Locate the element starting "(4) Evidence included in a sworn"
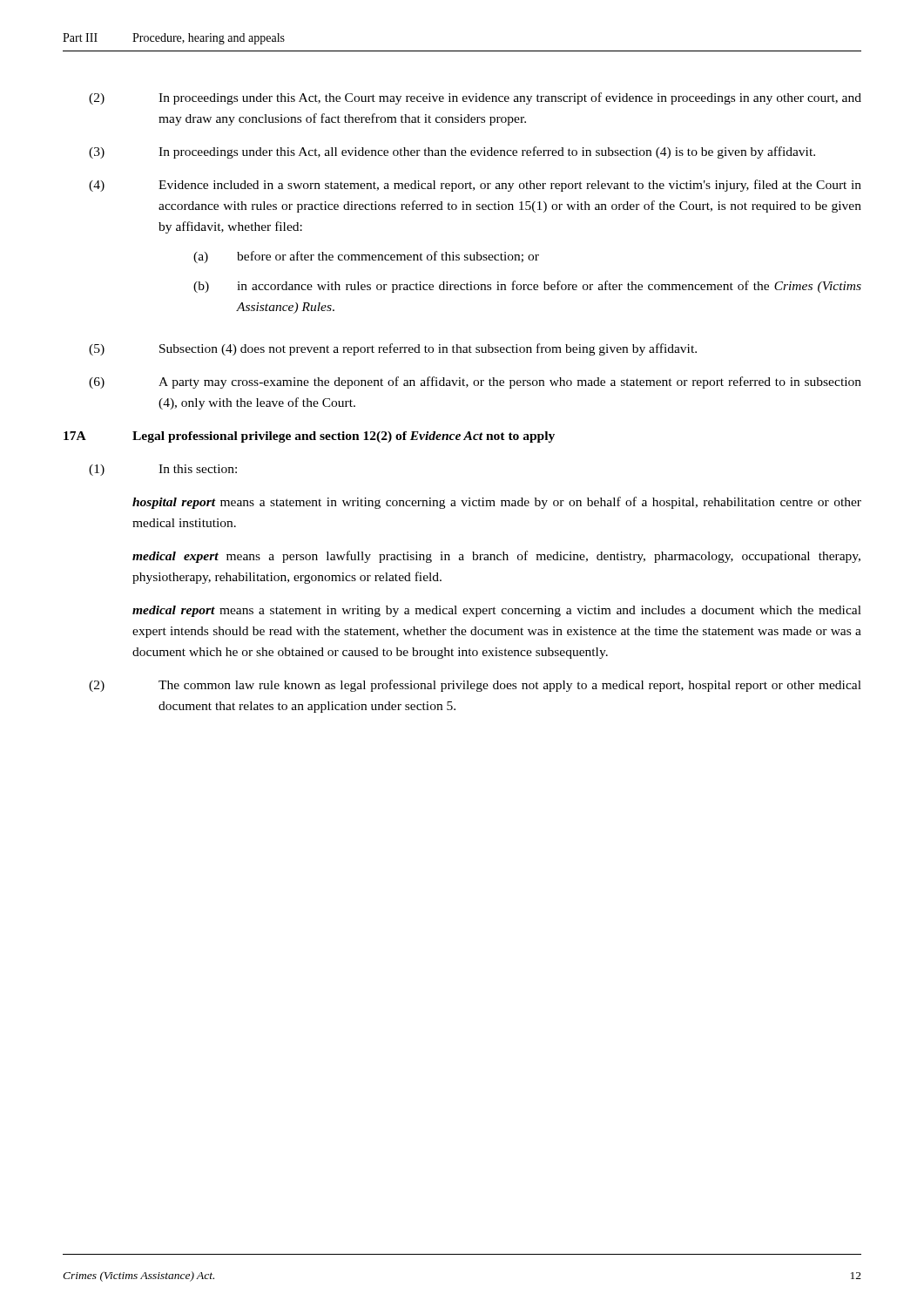This screenshot has width=924, height=1307. click(462, 250)
